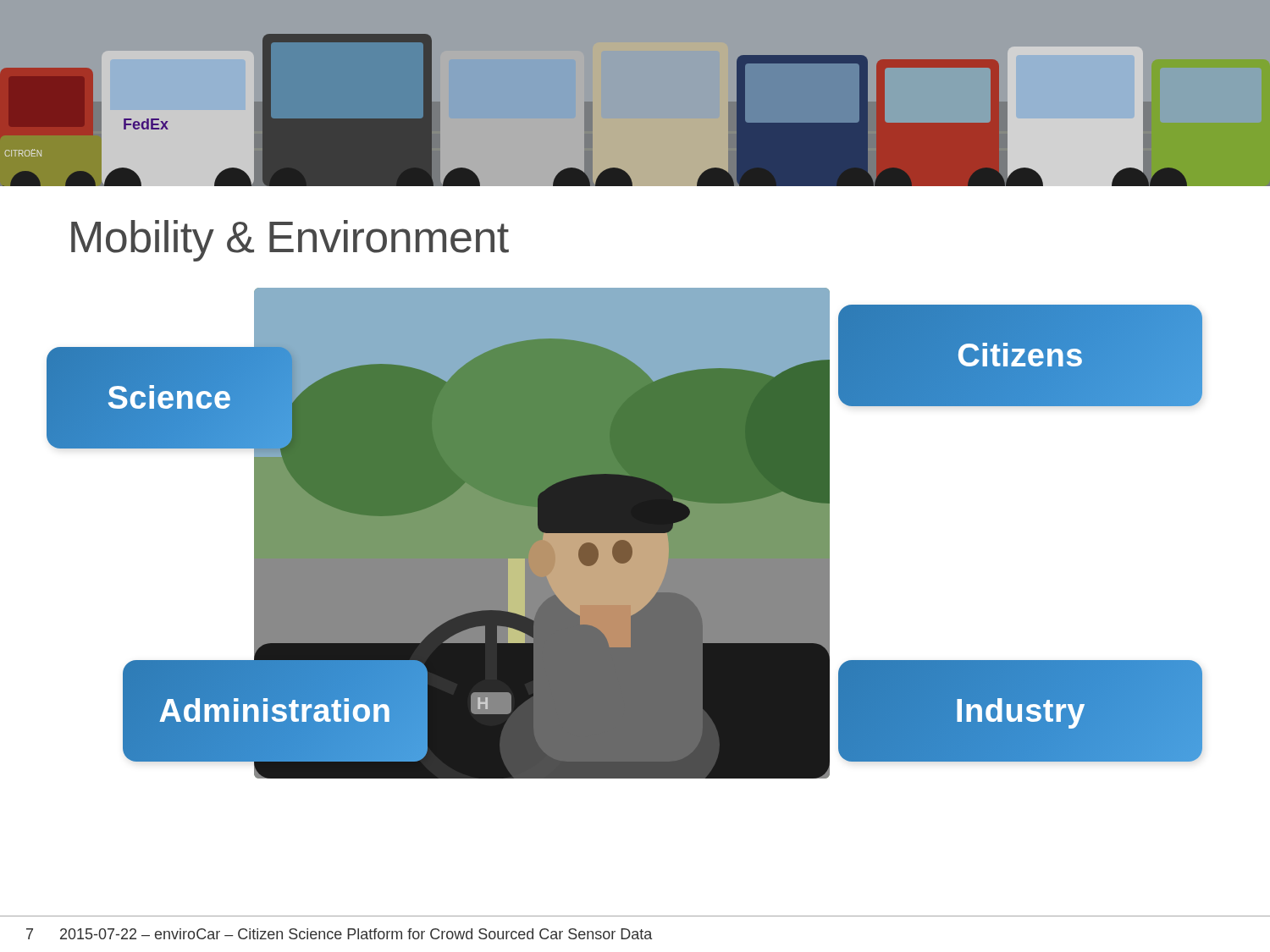This screenshot has height=952, width=1270.
Task: Find the infographic
Action: pos(635,592)
